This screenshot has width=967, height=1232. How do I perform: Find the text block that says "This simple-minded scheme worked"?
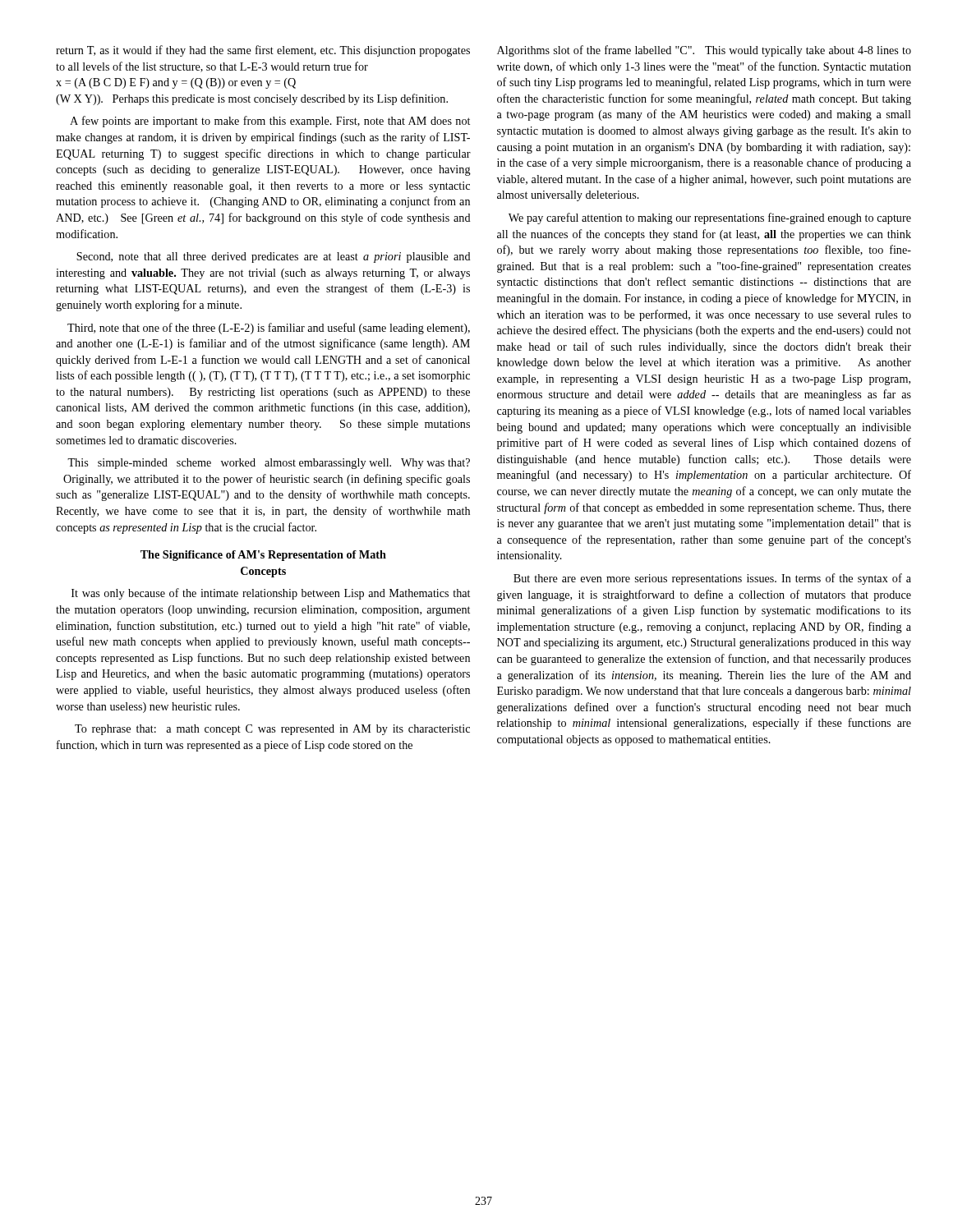click(263, 495)
